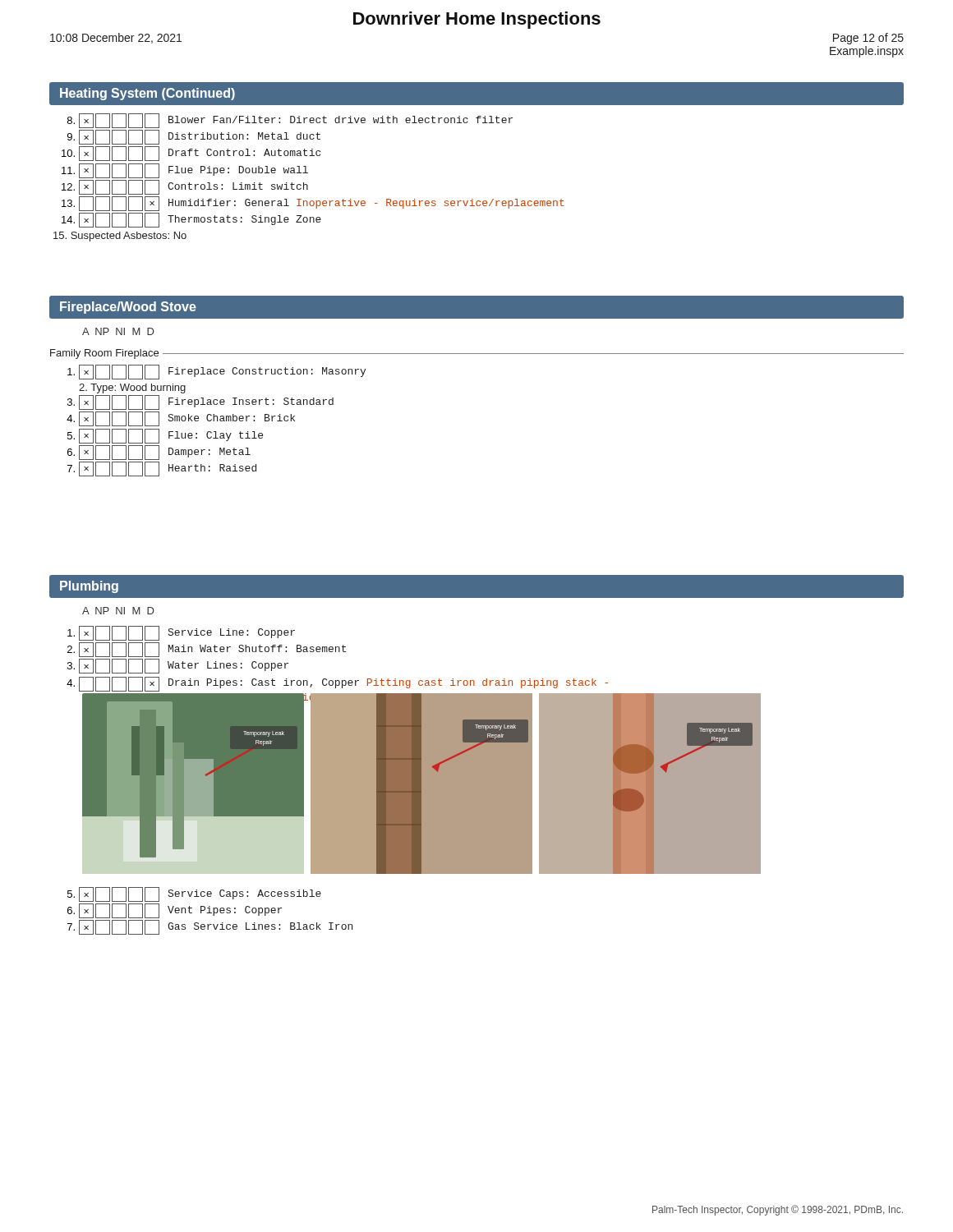Locate the text "Fireplace Construction: Masonry"

point(208,372)
